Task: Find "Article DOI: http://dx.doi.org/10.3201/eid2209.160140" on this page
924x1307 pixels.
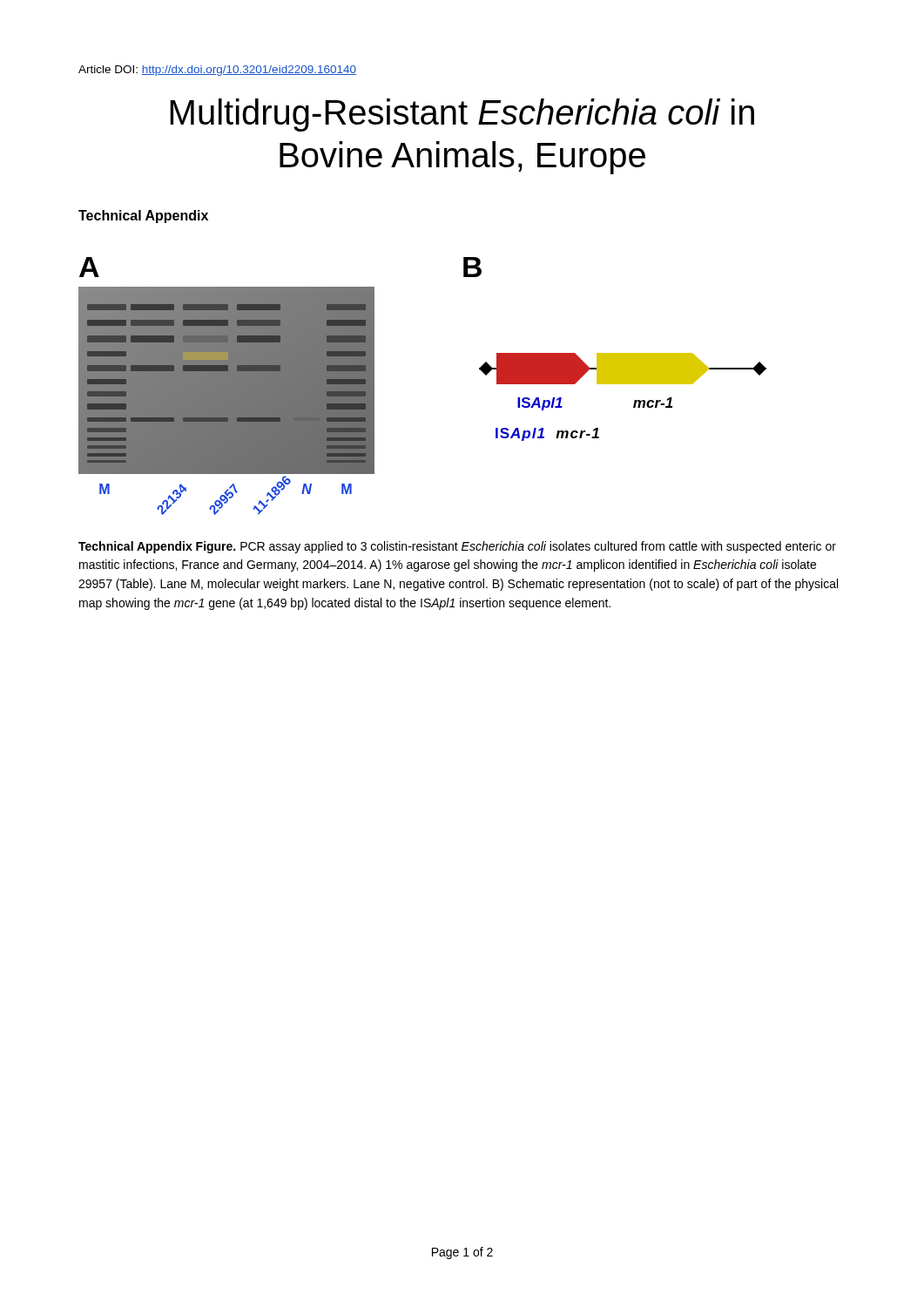Action: [x=217, y=69]
